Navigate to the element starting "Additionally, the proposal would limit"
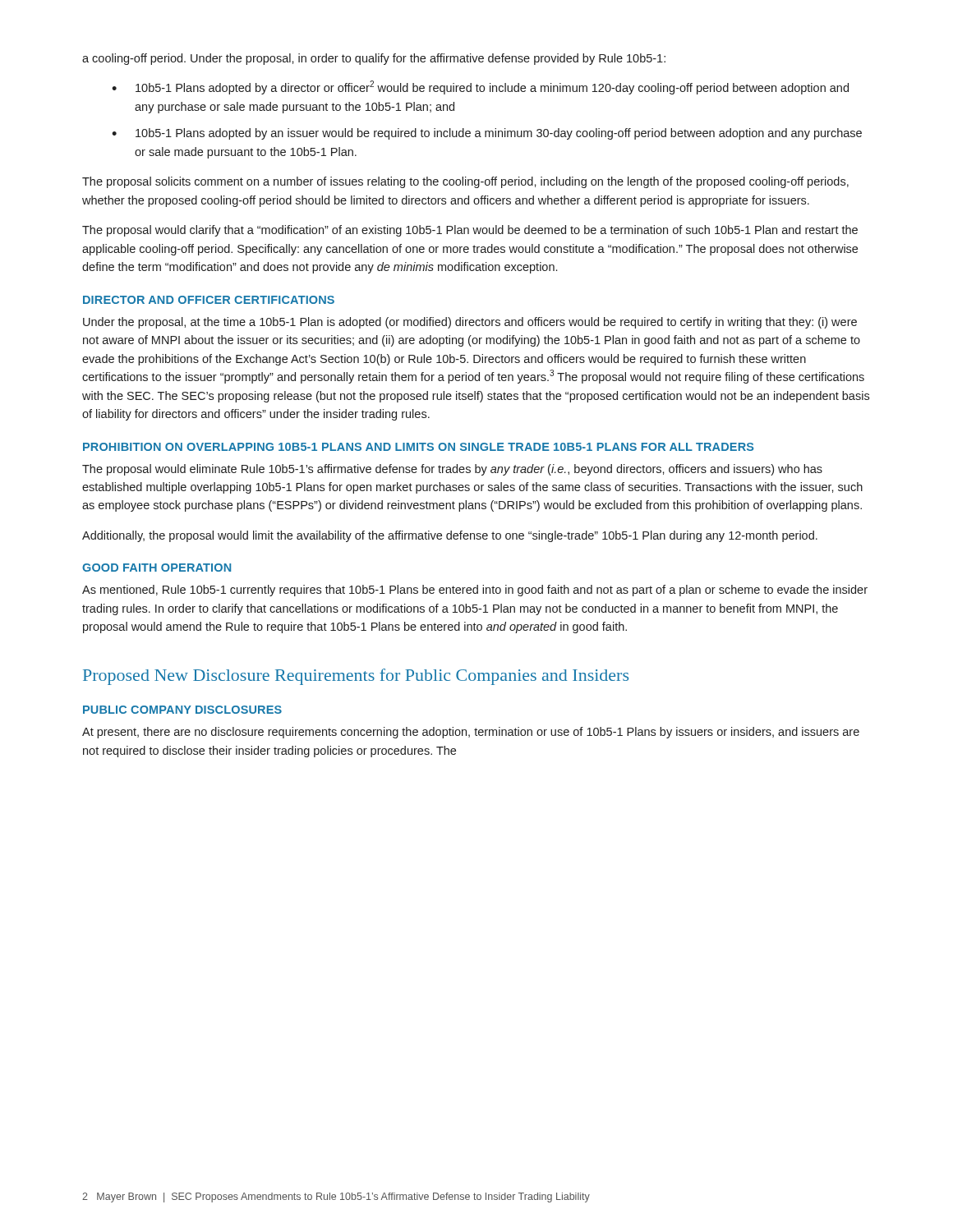Screen dimensions: 1232x953 click(450, 535)
